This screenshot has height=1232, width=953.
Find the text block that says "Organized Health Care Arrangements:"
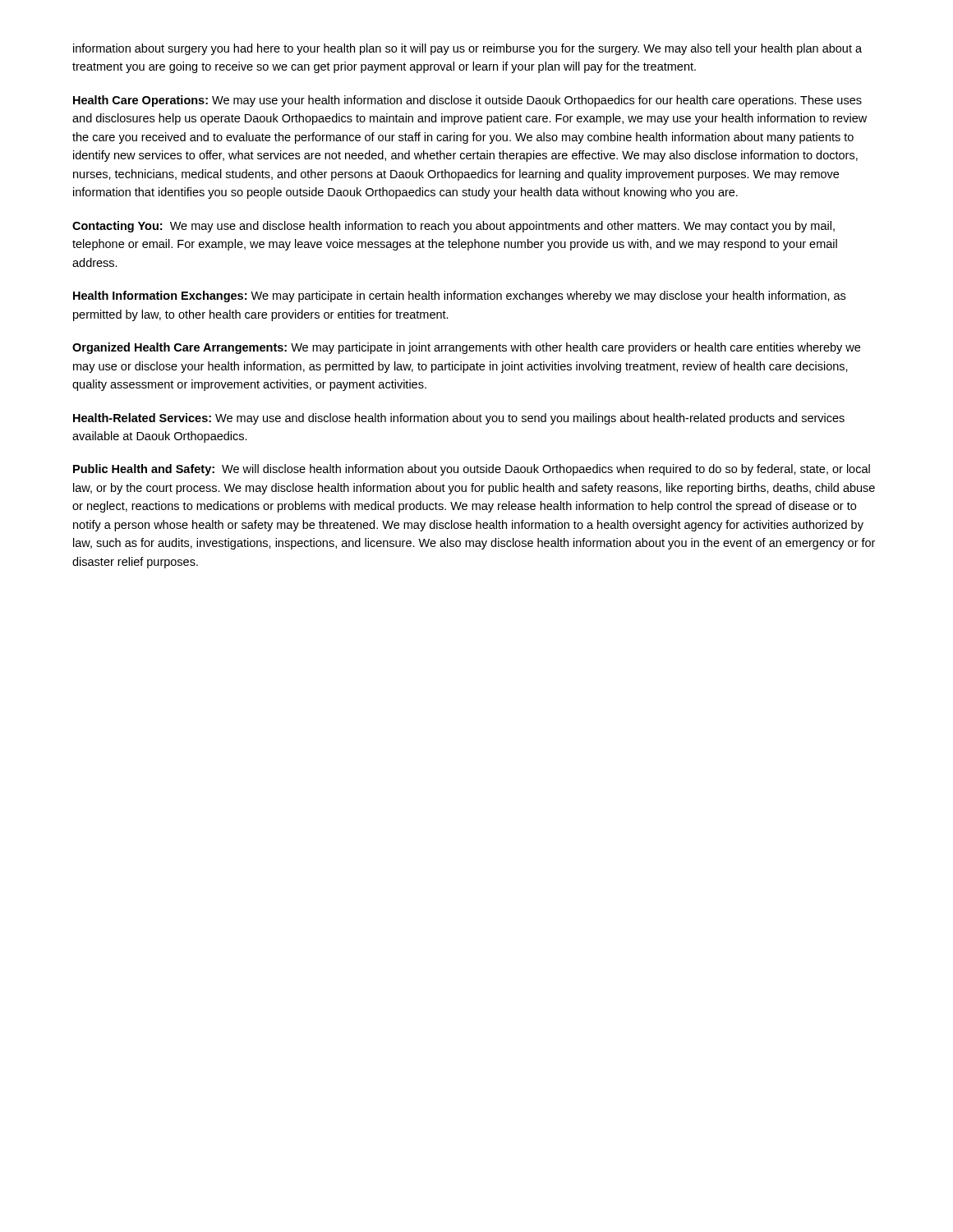467,366
